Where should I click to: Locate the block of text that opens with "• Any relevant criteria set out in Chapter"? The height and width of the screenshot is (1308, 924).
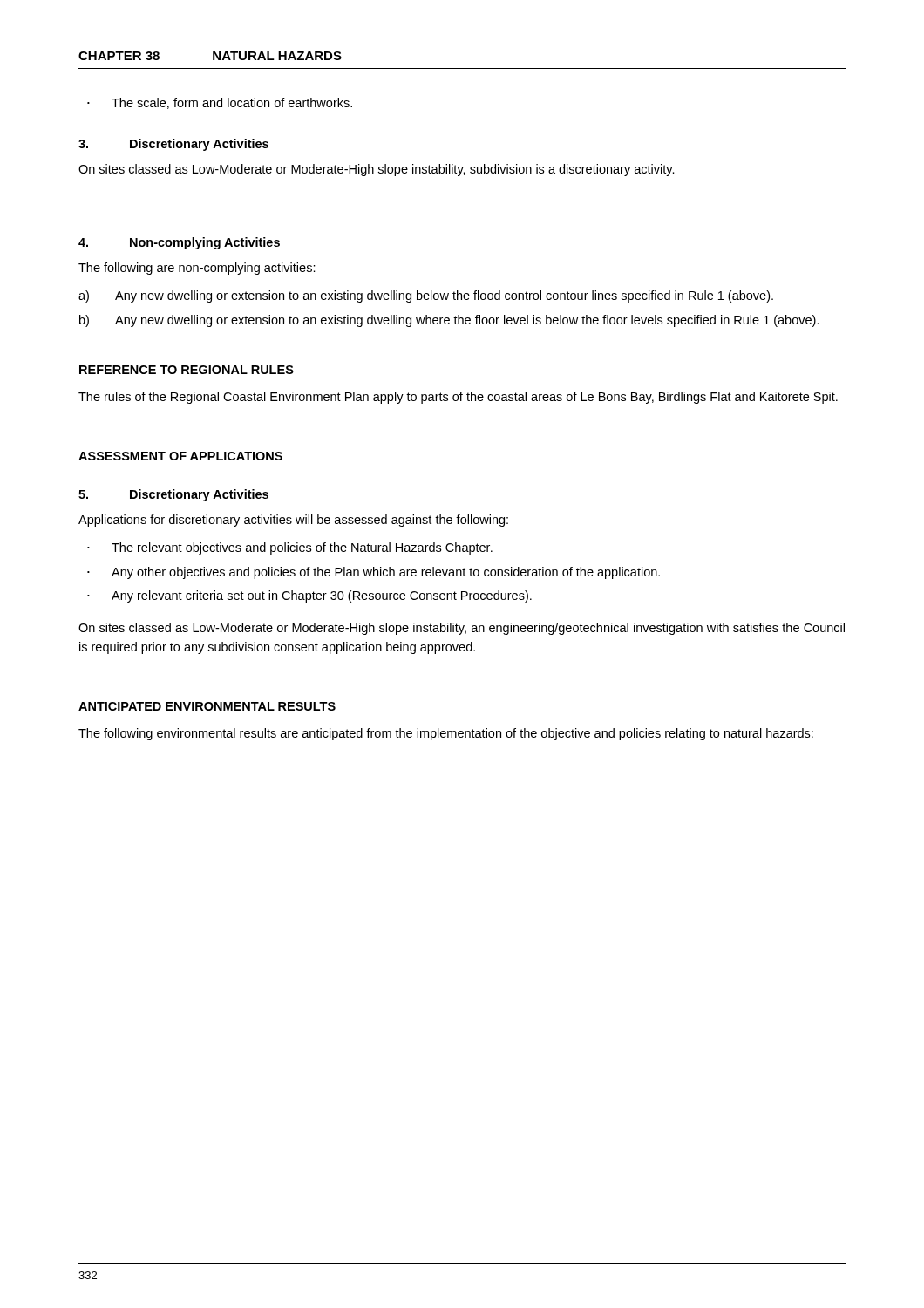pos(466,596)
